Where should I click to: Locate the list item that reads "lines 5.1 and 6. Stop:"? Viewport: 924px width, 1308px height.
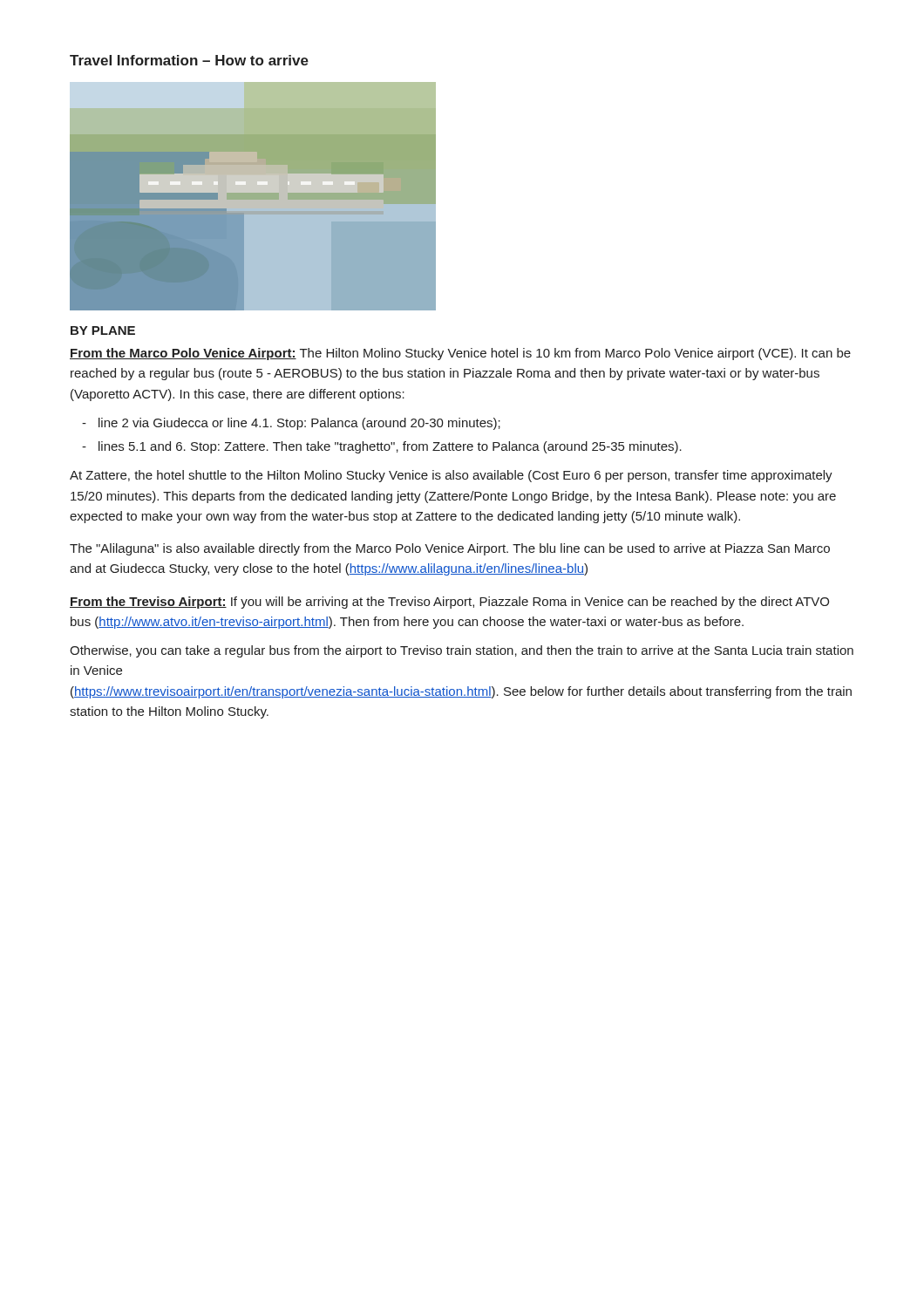click(x=390, y=446)
